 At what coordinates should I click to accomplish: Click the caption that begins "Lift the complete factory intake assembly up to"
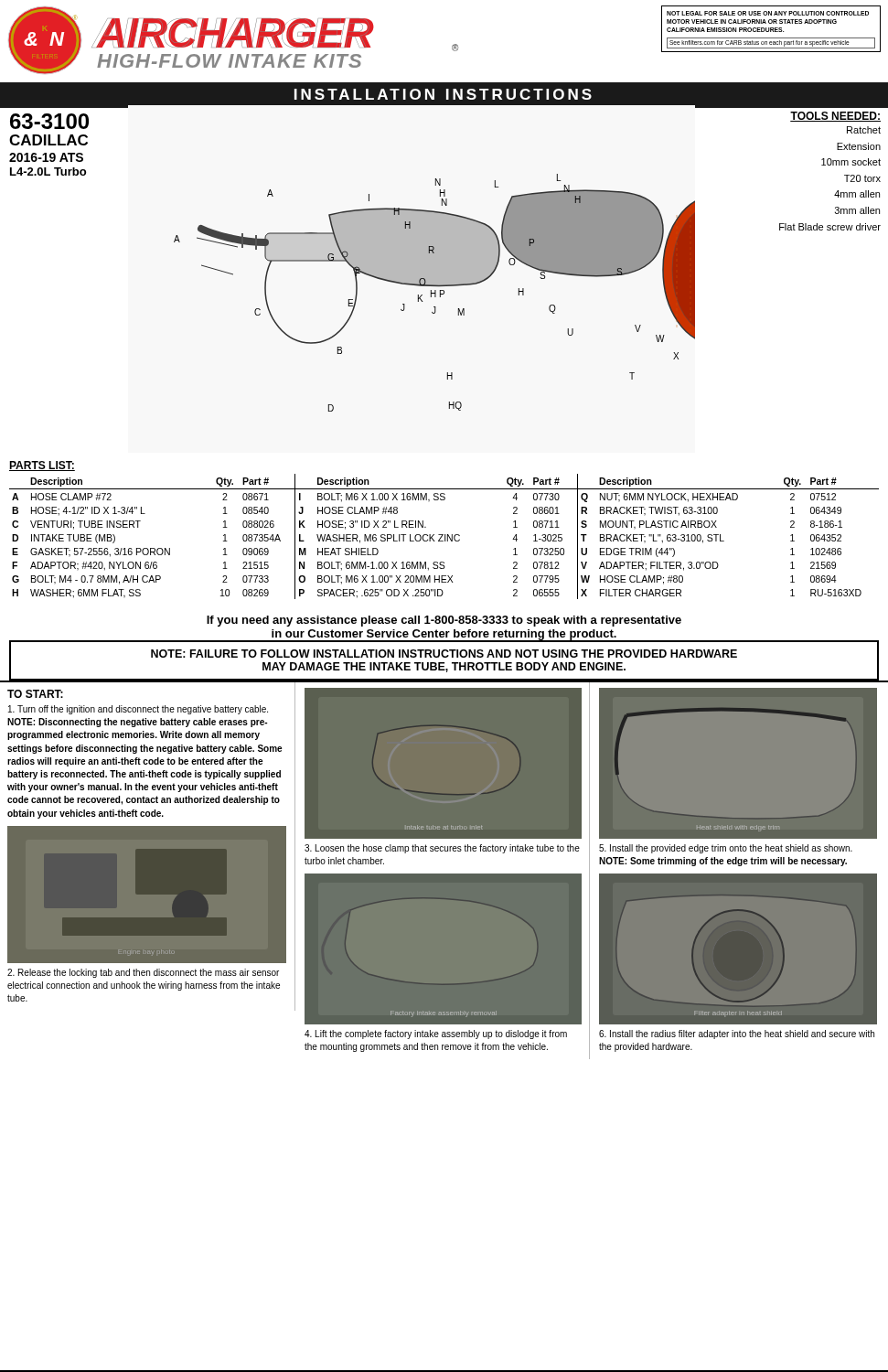point(436,1040)
